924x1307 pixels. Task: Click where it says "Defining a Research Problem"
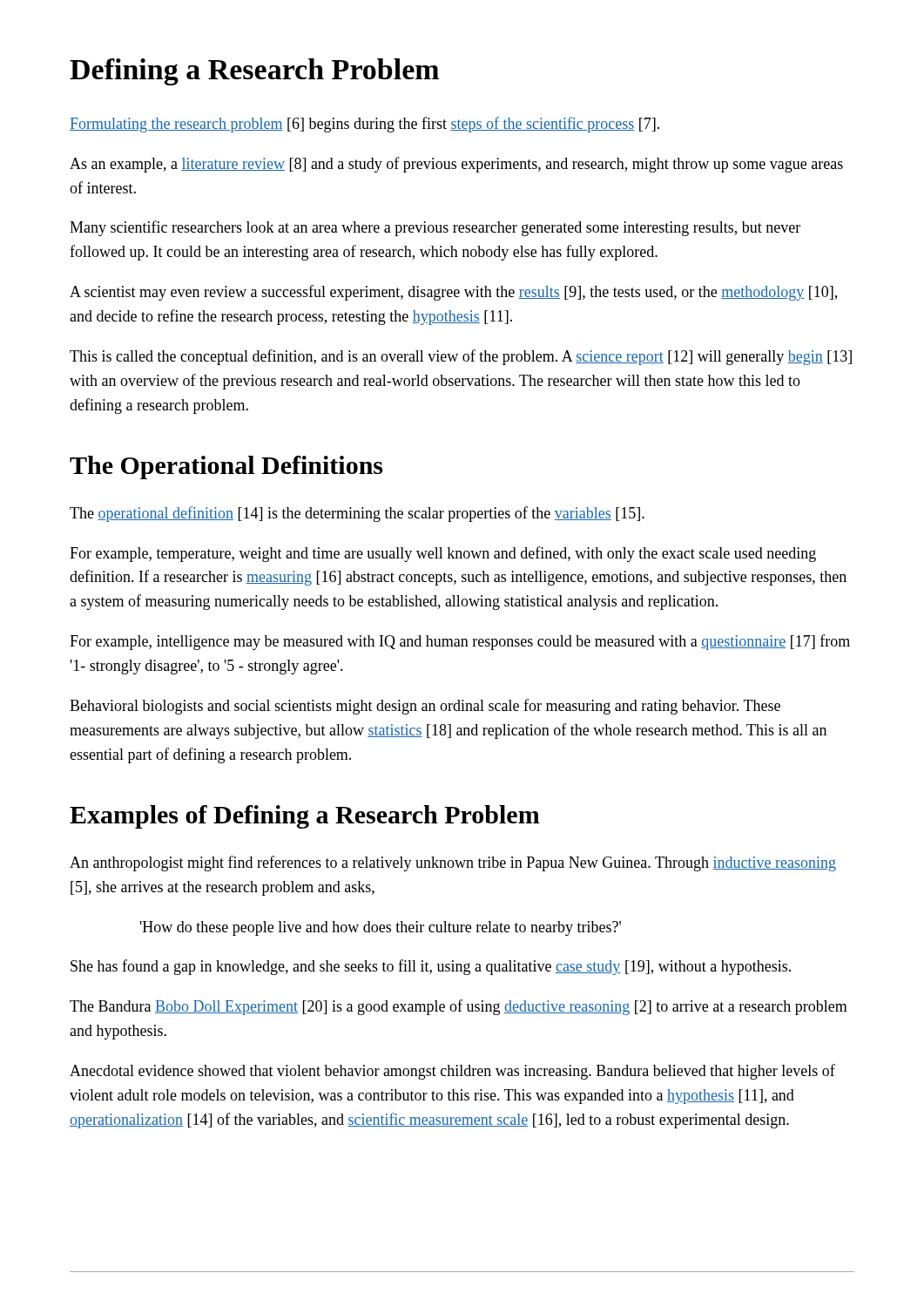(254, 72)
